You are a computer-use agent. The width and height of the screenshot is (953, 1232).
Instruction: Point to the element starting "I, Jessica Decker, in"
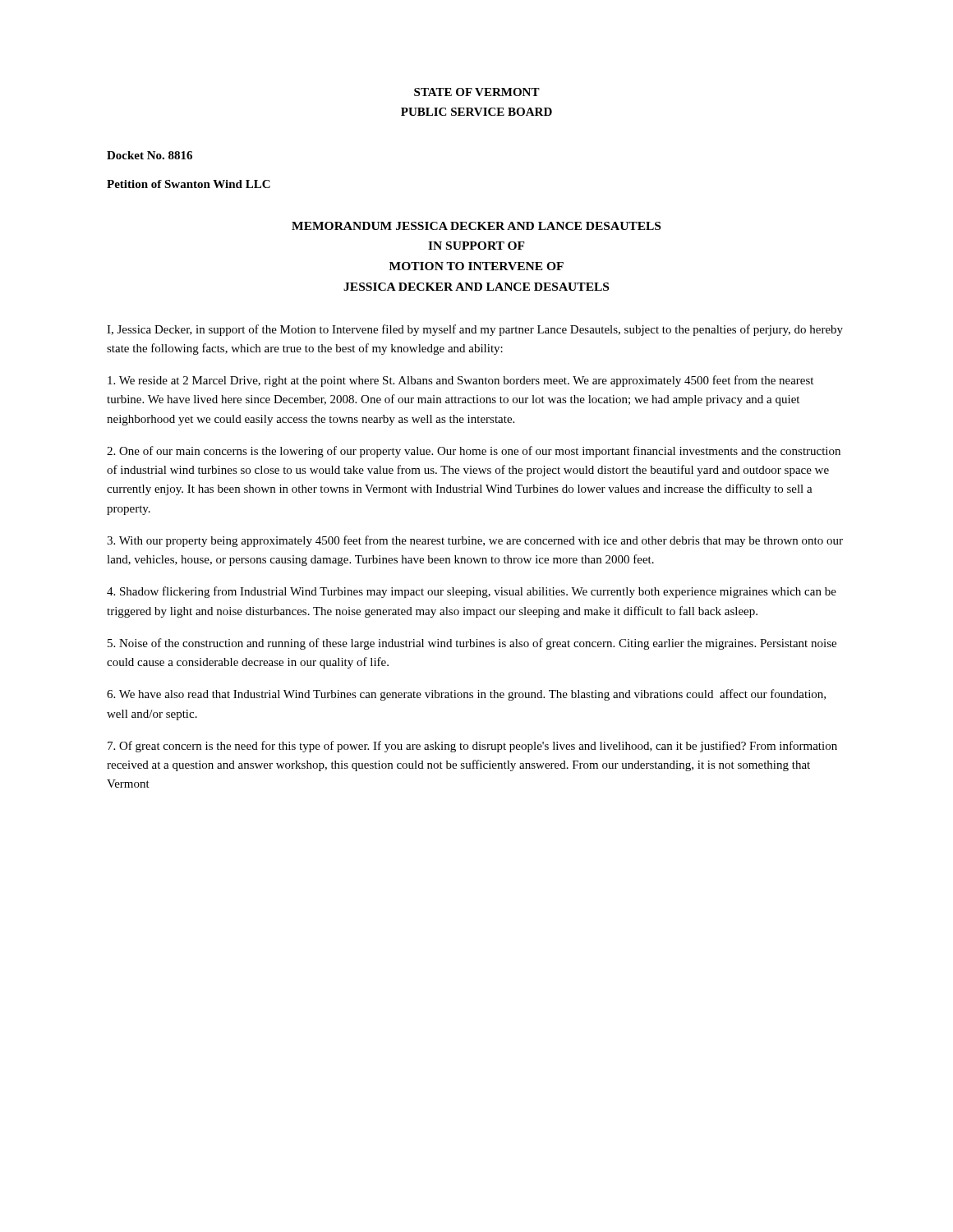[x=476, y=339]
